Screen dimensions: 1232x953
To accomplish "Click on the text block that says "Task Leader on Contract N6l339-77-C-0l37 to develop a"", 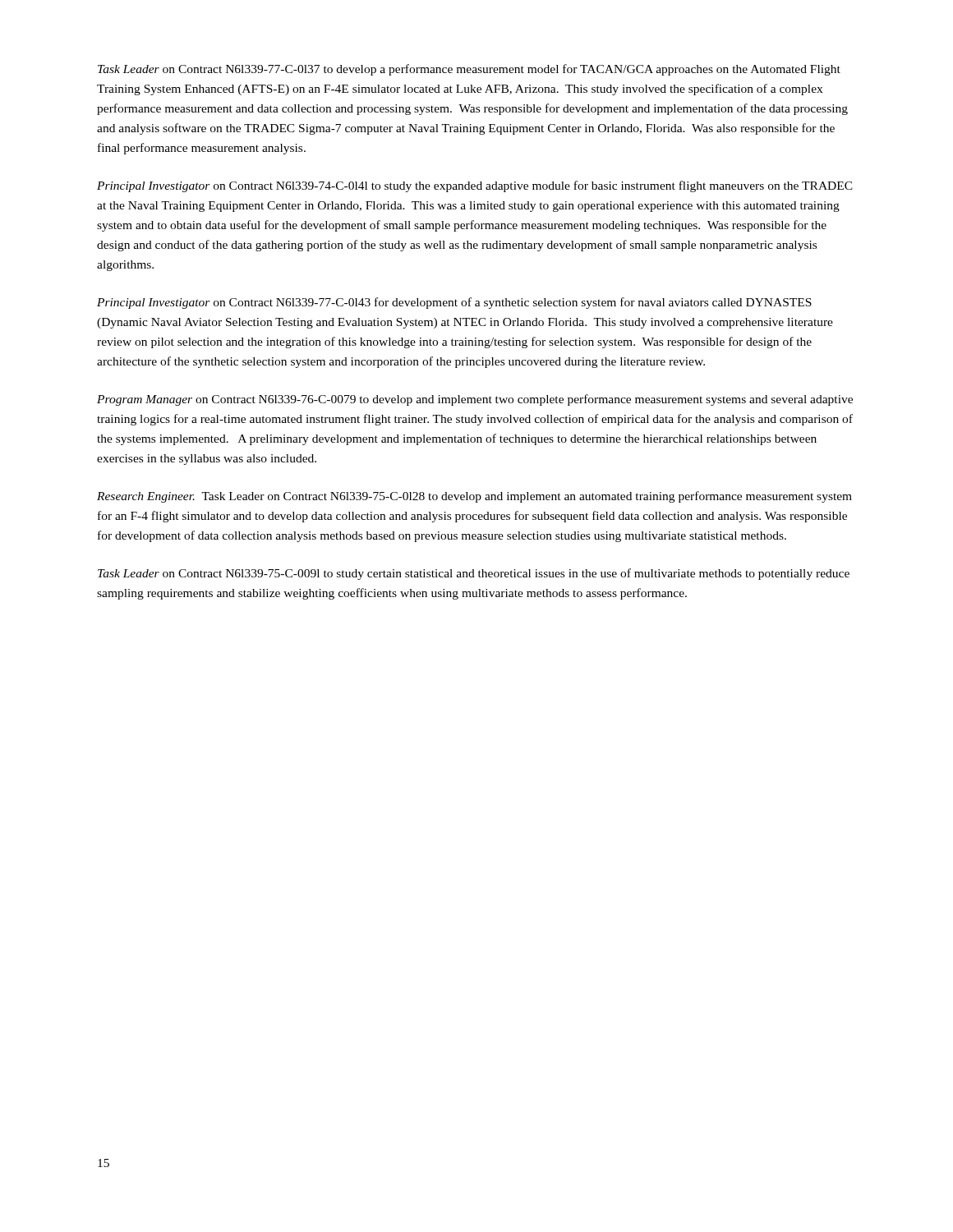I will point(472,108).
